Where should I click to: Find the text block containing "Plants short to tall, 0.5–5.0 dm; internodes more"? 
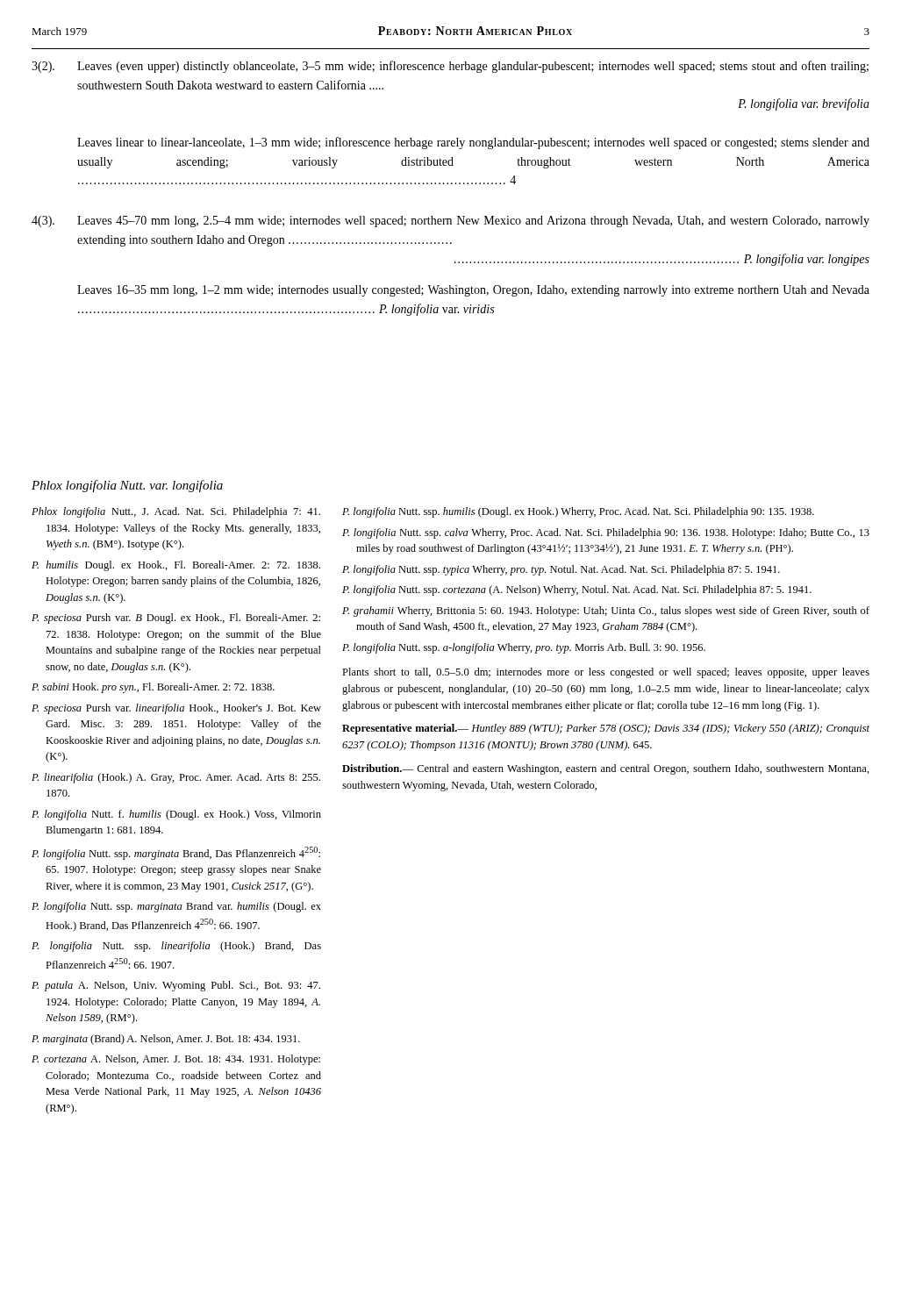tap(606, 688)
